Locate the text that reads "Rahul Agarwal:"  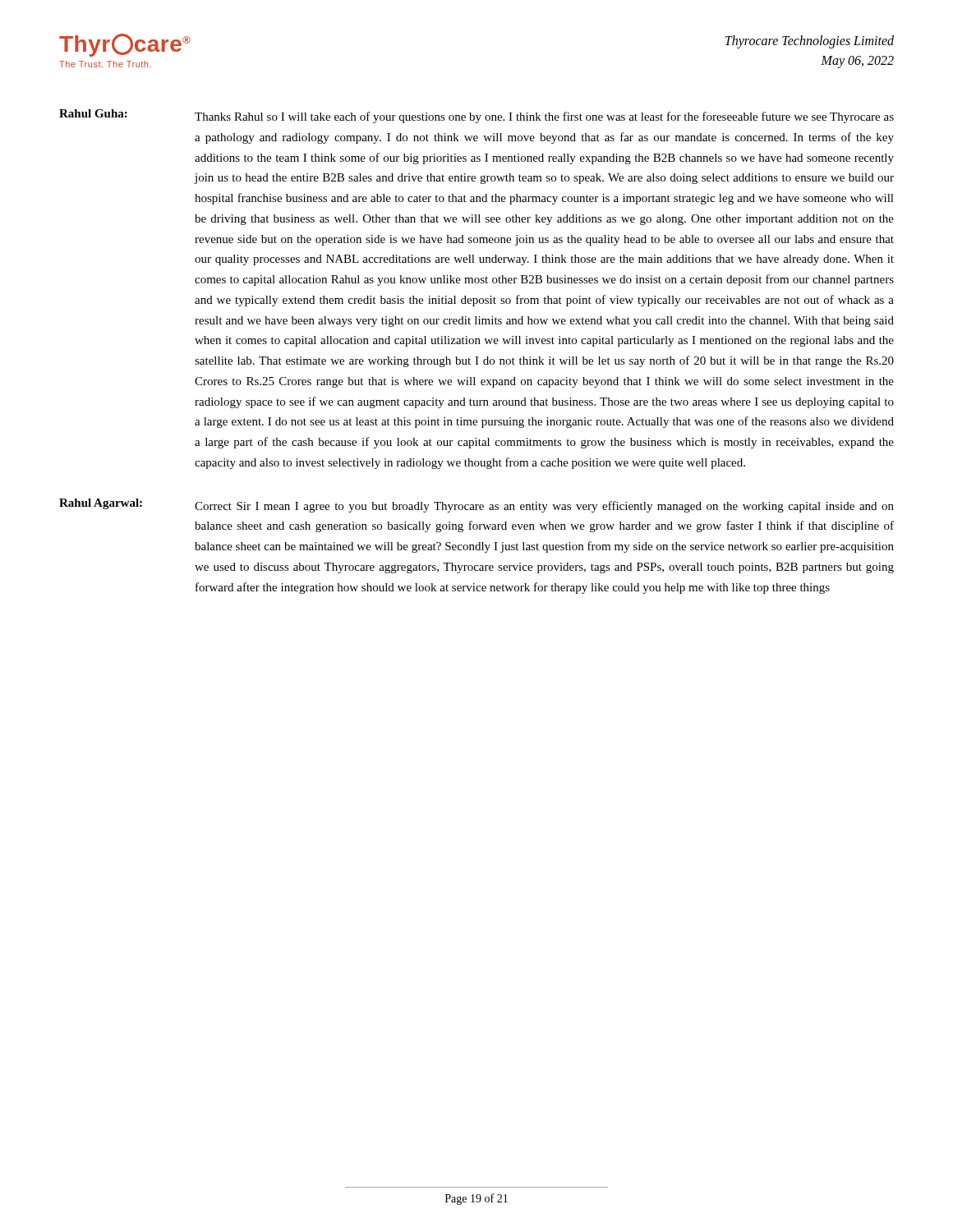point(101,502)
